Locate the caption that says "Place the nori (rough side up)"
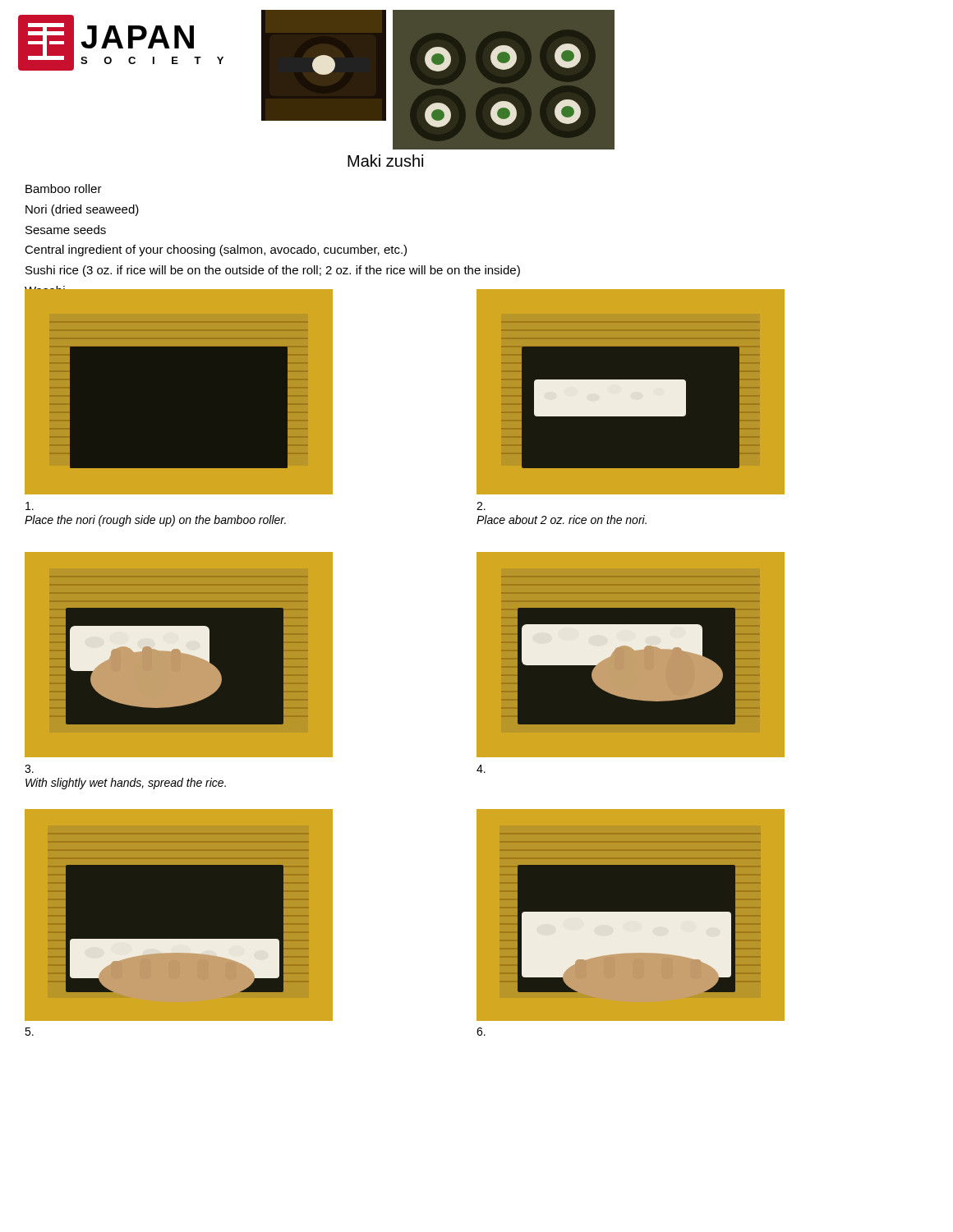The image size is (953, 1232). point(156,520)
